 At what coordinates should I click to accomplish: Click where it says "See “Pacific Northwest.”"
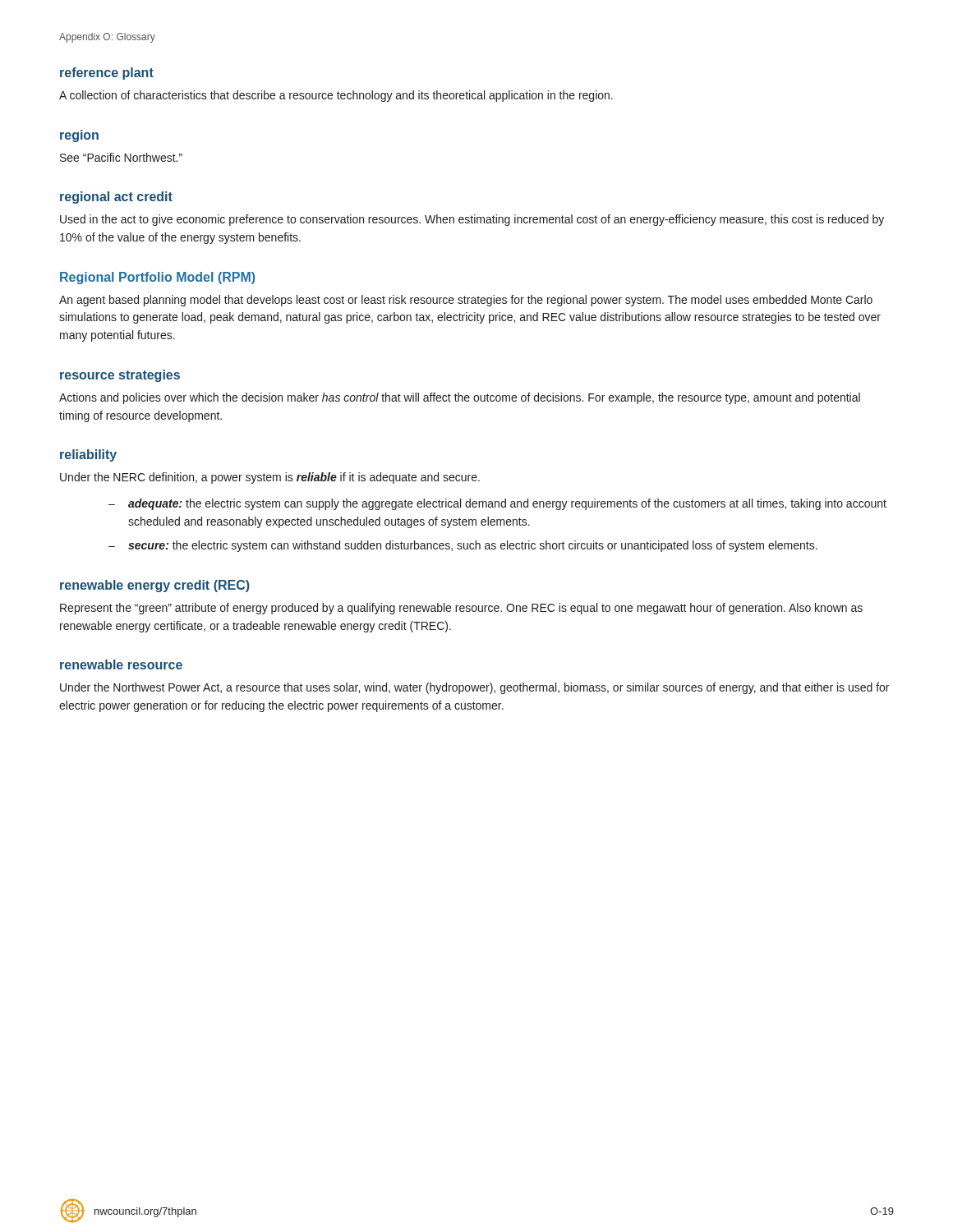tap(121, 157)
